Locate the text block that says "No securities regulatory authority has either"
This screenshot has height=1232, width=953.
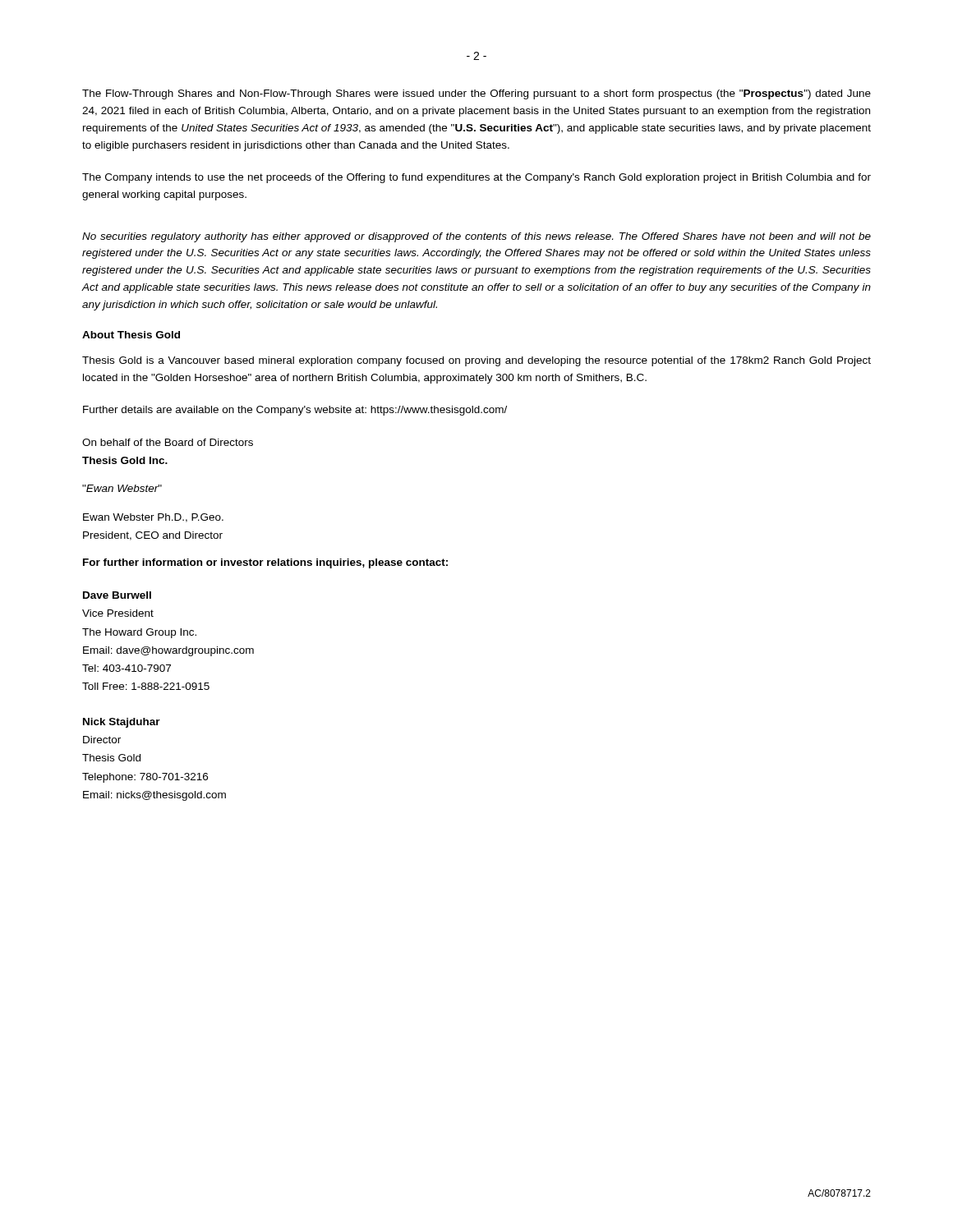[x=476, y=270]
